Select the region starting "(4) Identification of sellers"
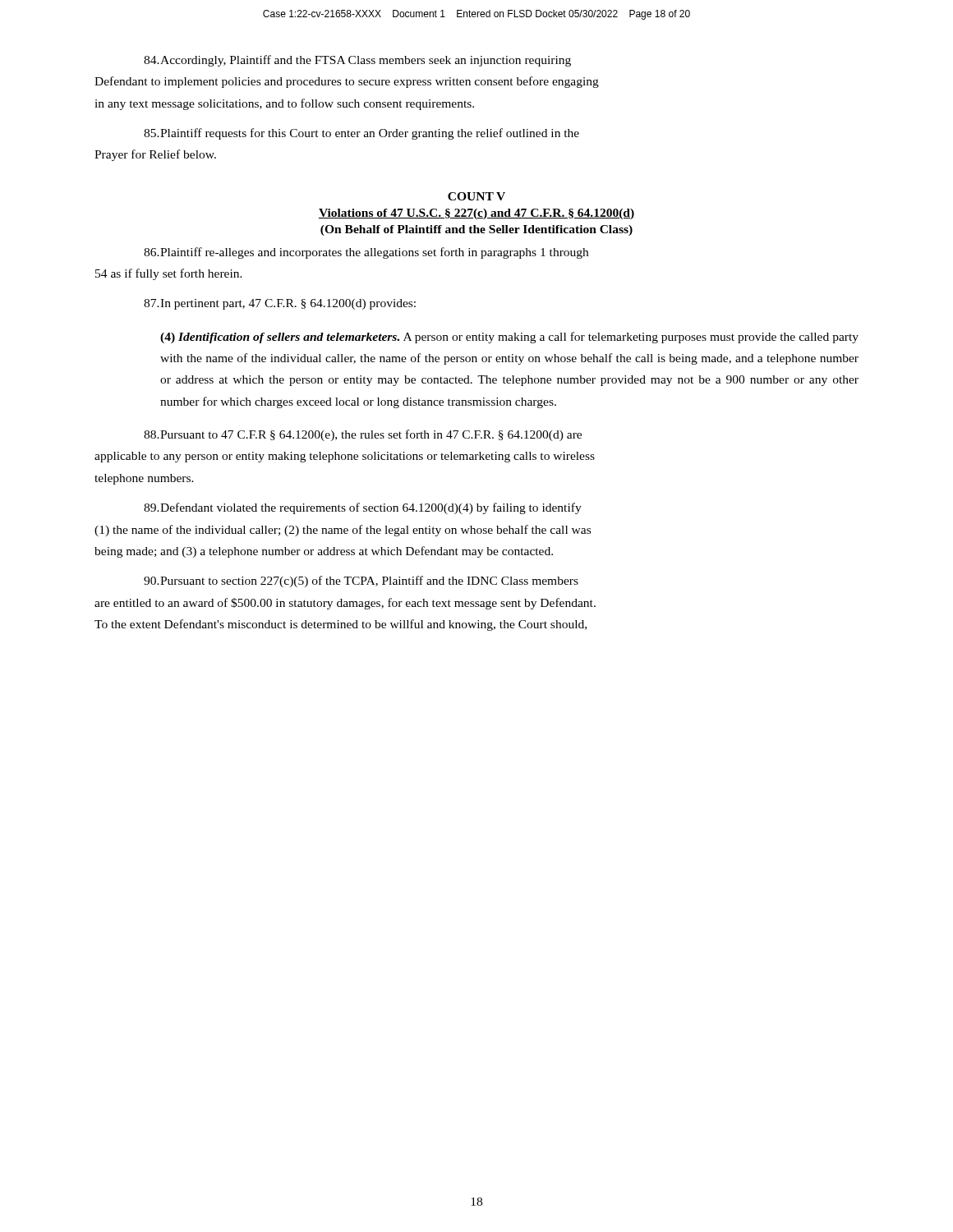The height and width of the screenshot is (1232, 953). point(509,369)
